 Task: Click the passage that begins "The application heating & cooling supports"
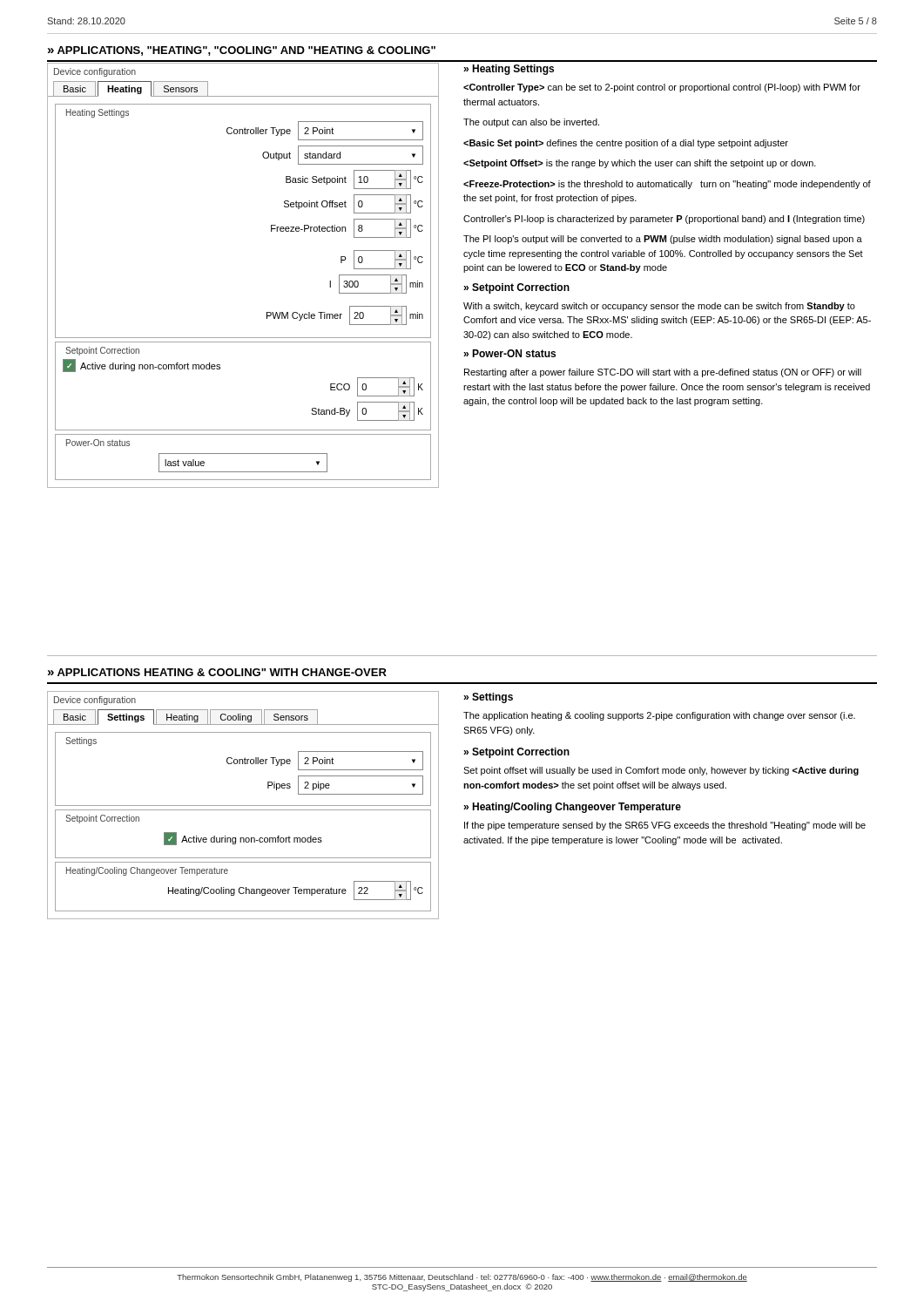tap(660, 723)
